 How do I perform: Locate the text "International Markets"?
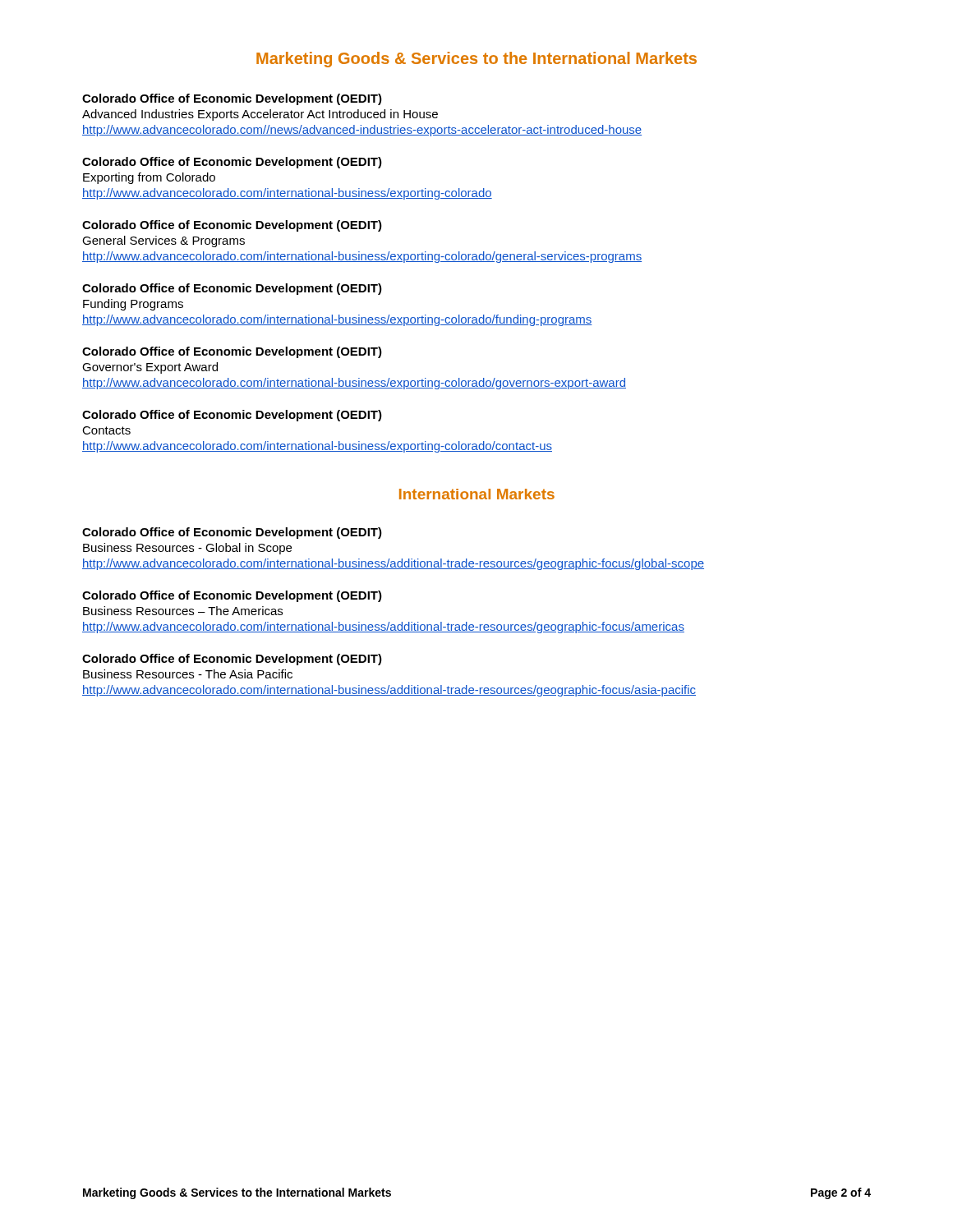[476, 494]
